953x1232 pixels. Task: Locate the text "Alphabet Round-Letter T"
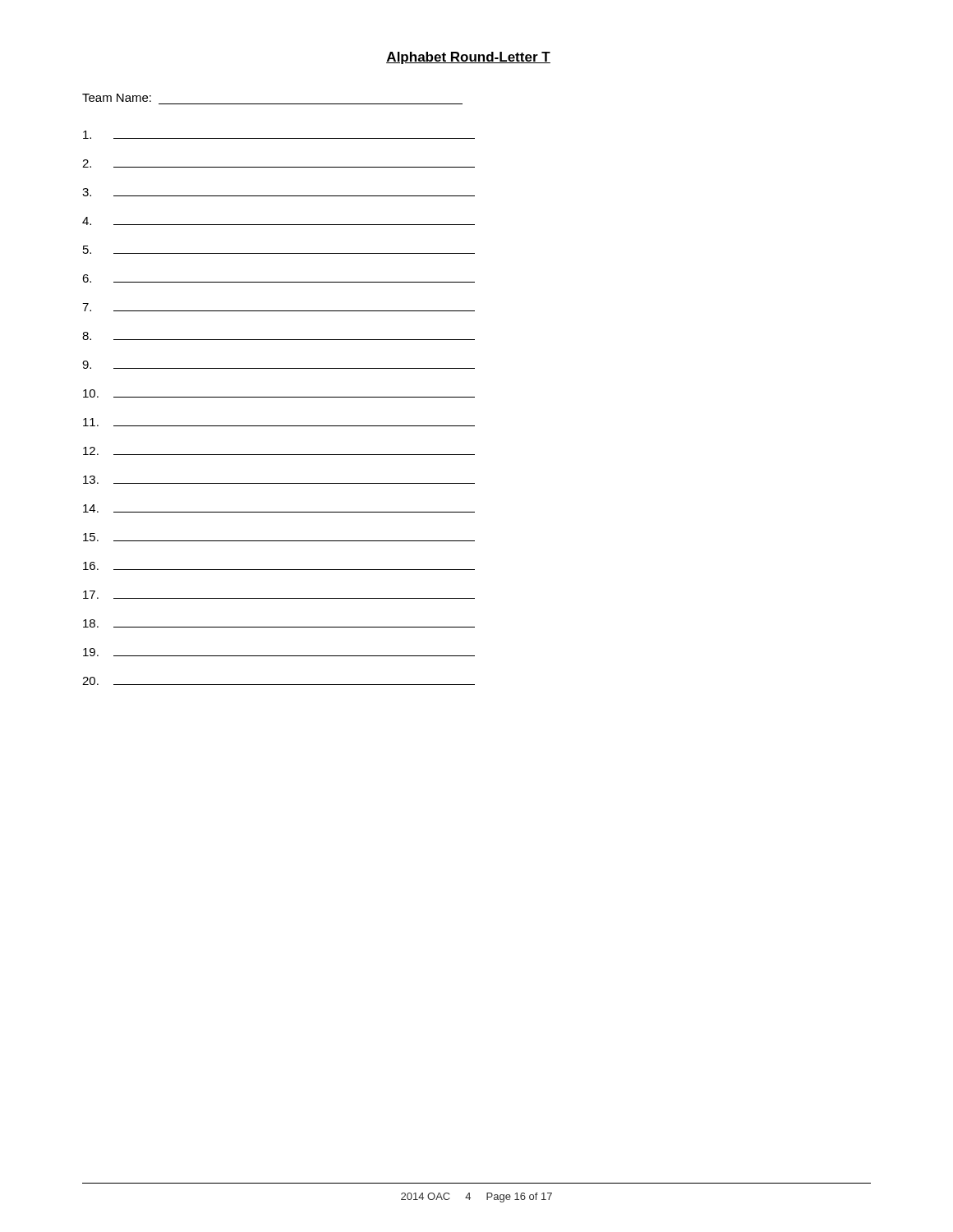click(x=468, y=57)
